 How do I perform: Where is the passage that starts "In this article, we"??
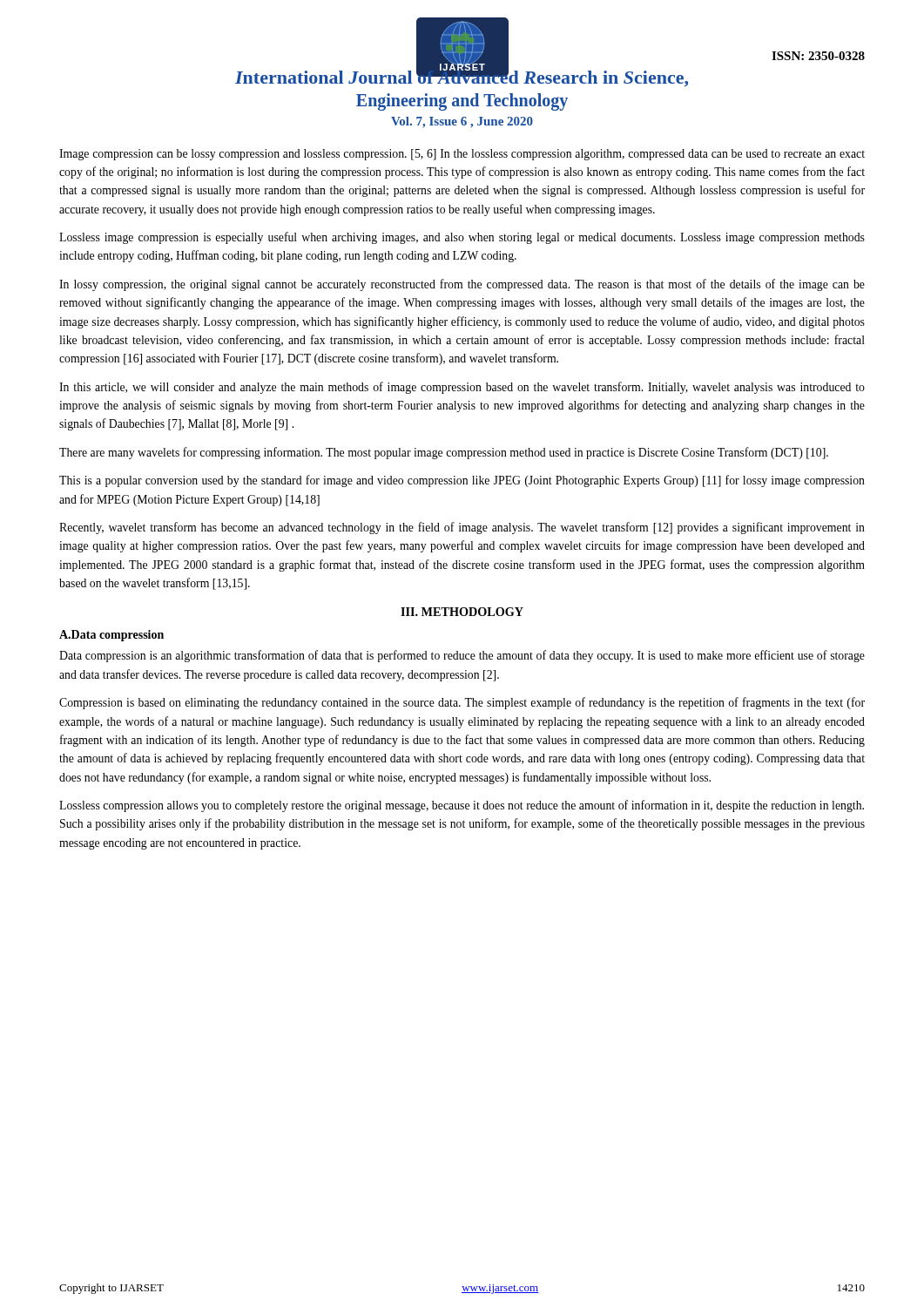click(462, 406)
